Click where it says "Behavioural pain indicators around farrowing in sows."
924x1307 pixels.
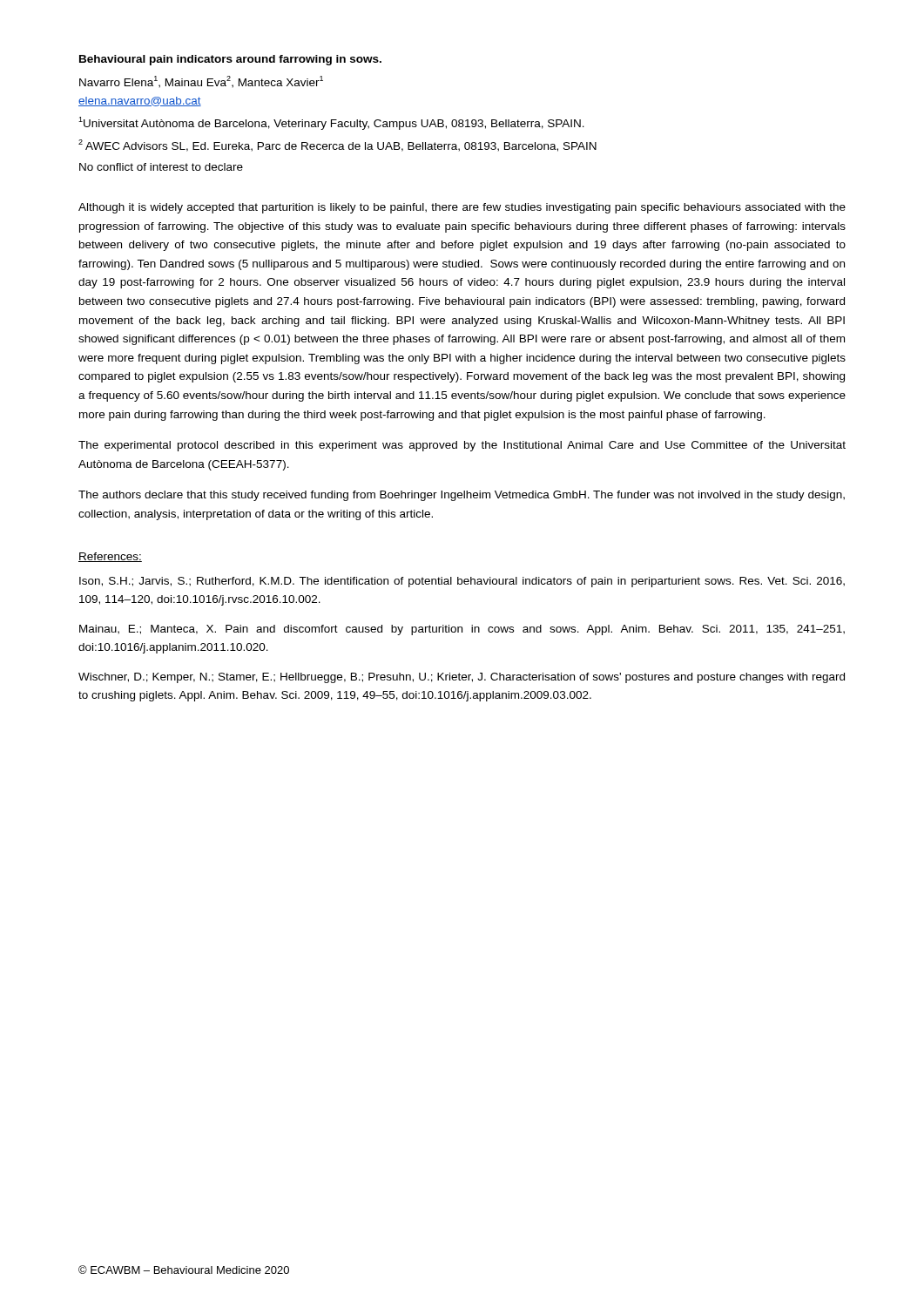tap(230, 59)
